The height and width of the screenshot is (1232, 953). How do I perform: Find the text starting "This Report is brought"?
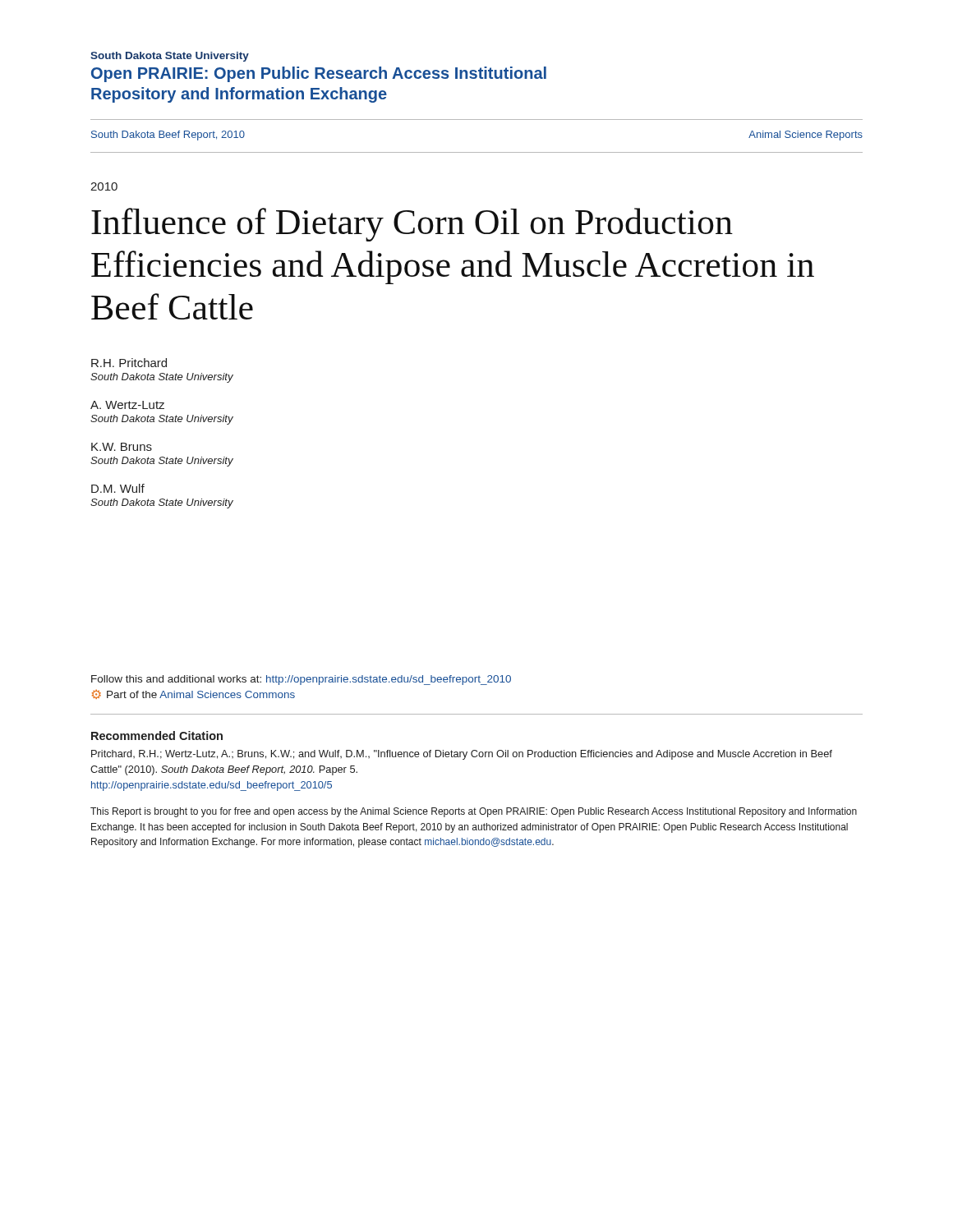474,827
